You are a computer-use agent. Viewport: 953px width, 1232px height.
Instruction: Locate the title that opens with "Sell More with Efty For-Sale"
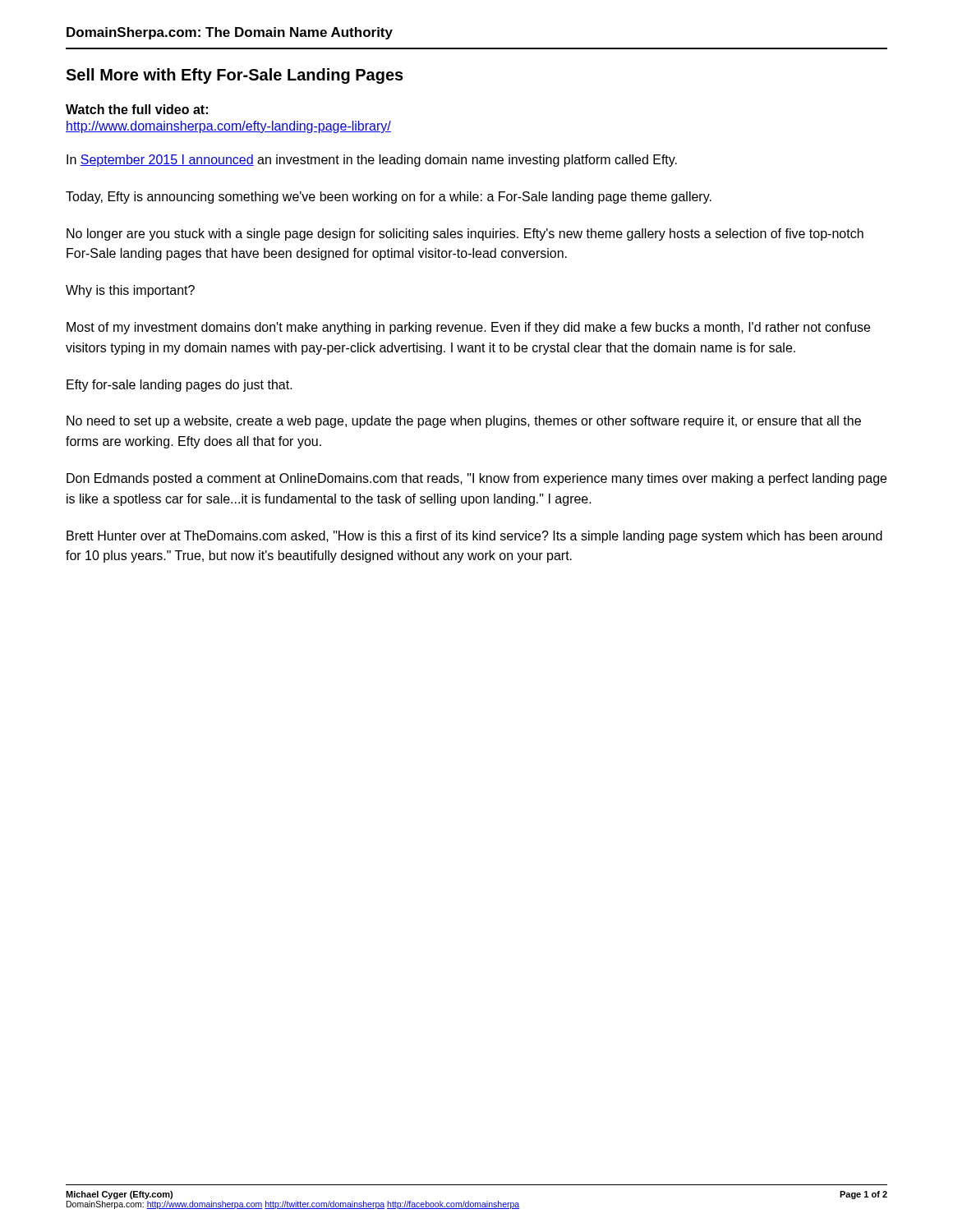(235, 75)
